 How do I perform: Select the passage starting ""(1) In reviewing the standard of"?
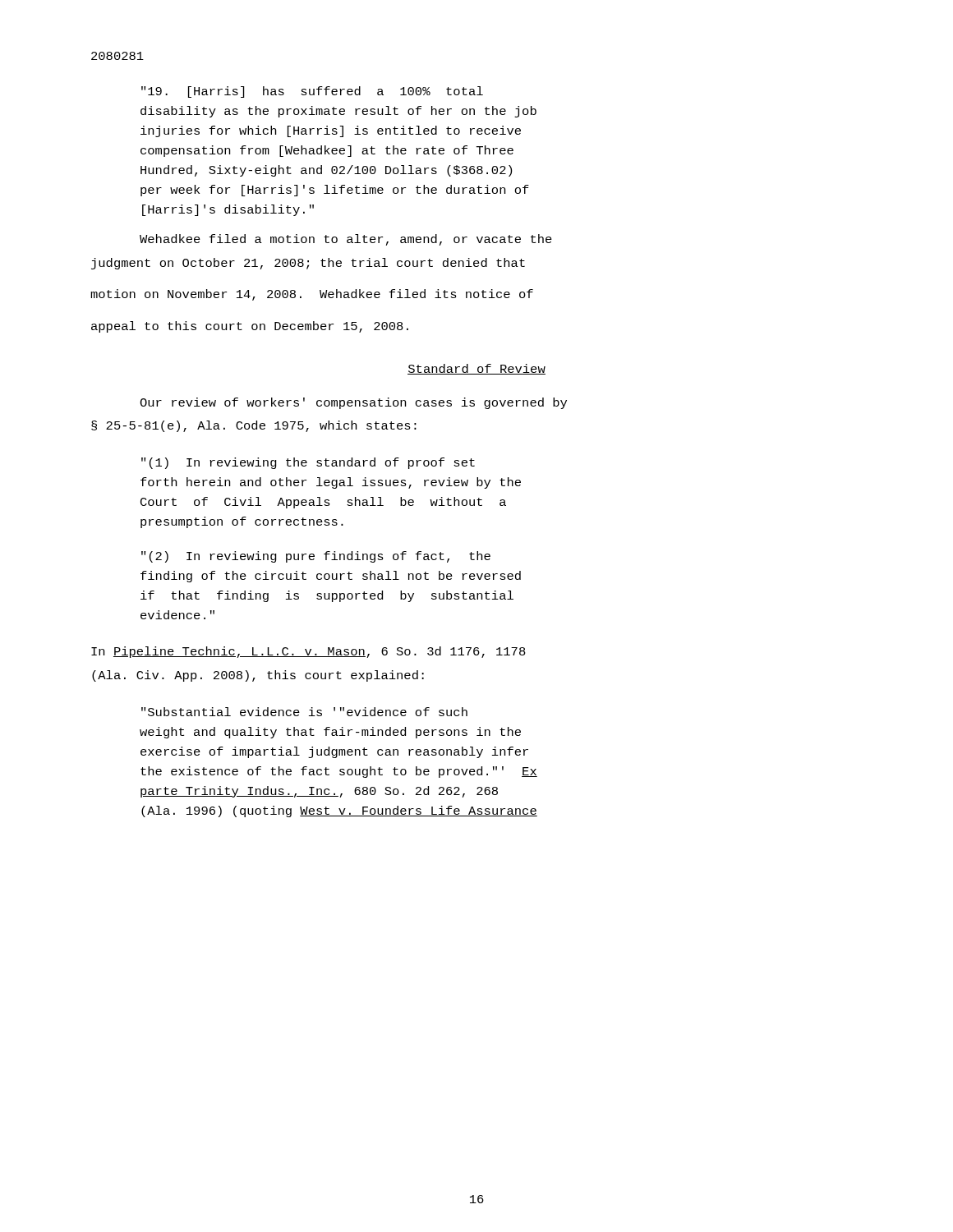[331, 493]
